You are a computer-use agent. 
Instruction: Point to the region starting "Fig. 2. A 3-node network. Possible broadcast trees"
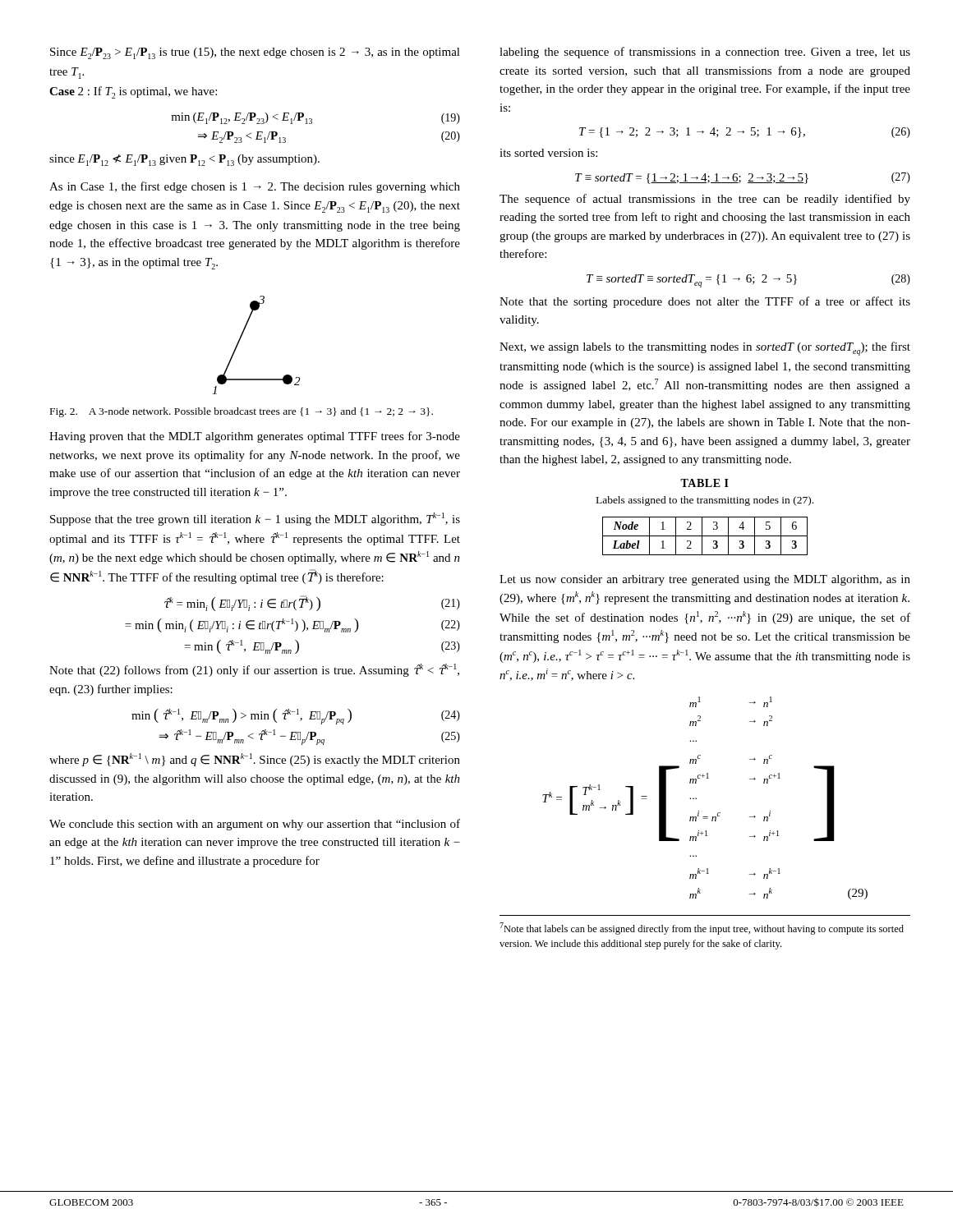[242, 411]
